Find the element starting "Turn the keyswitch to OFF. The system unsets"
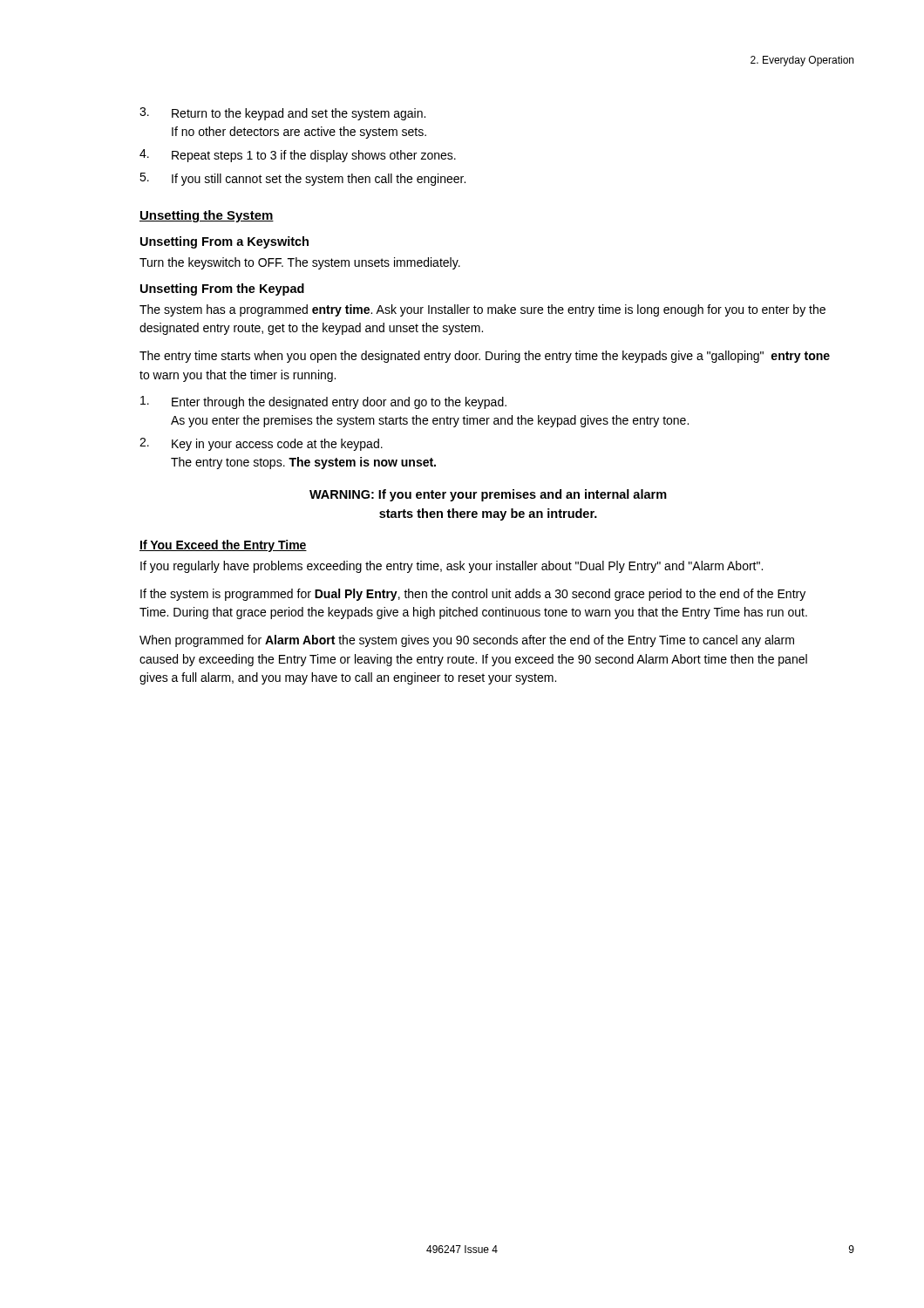 pos(300,262)
